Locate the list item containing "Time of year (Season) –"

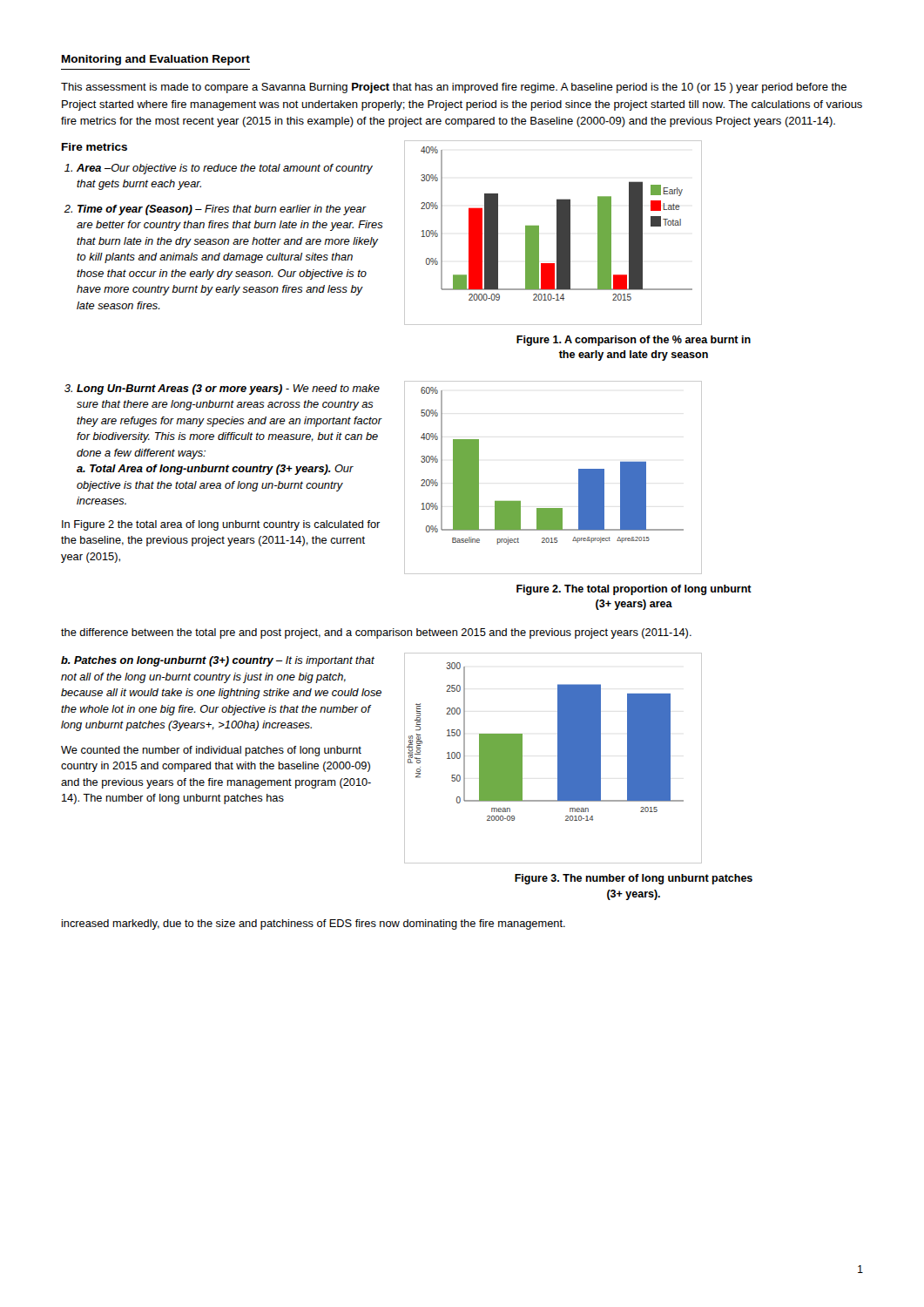point(230,257)
